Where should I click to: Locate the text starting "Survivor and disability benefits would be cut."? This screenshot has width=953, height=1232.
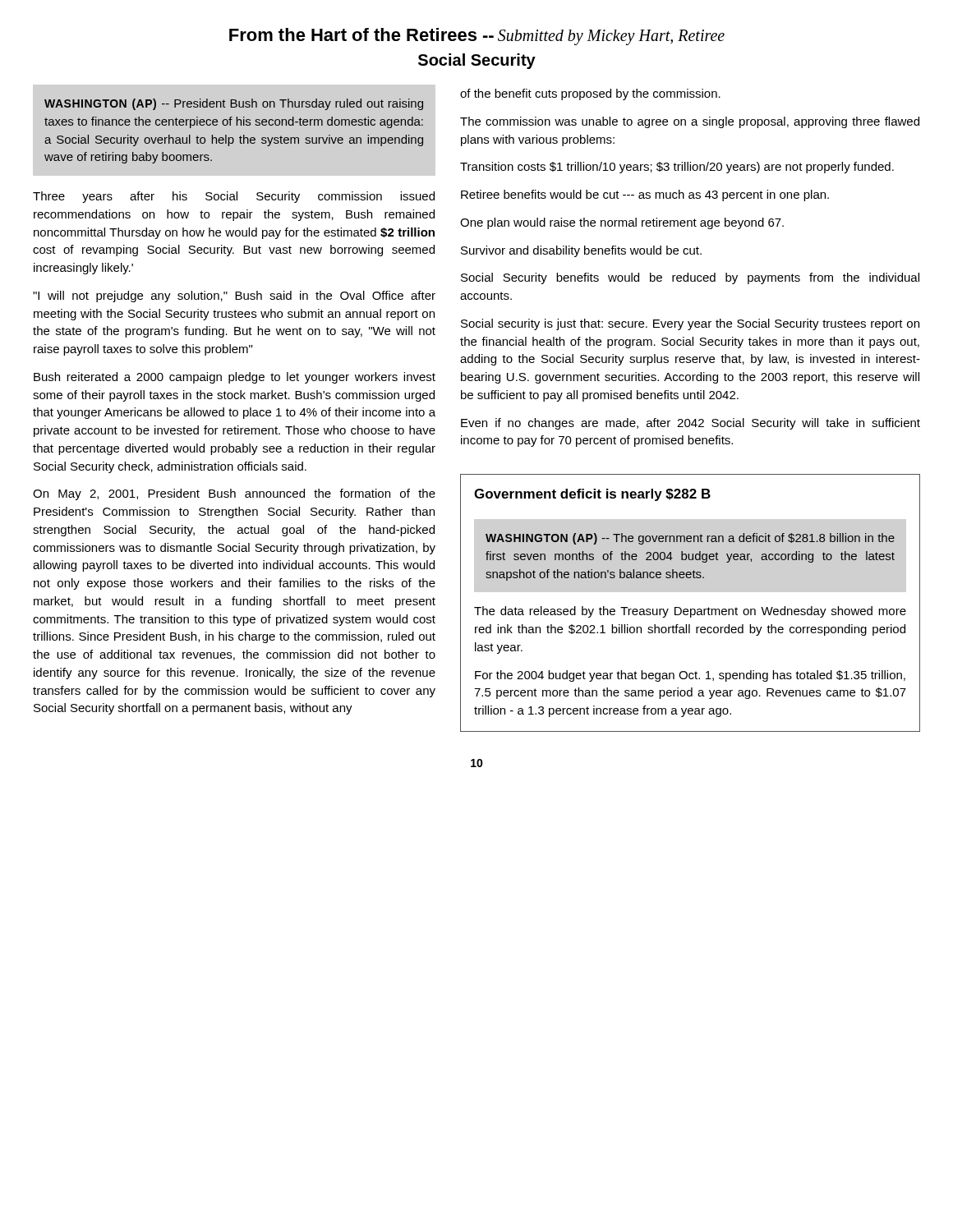690,250
